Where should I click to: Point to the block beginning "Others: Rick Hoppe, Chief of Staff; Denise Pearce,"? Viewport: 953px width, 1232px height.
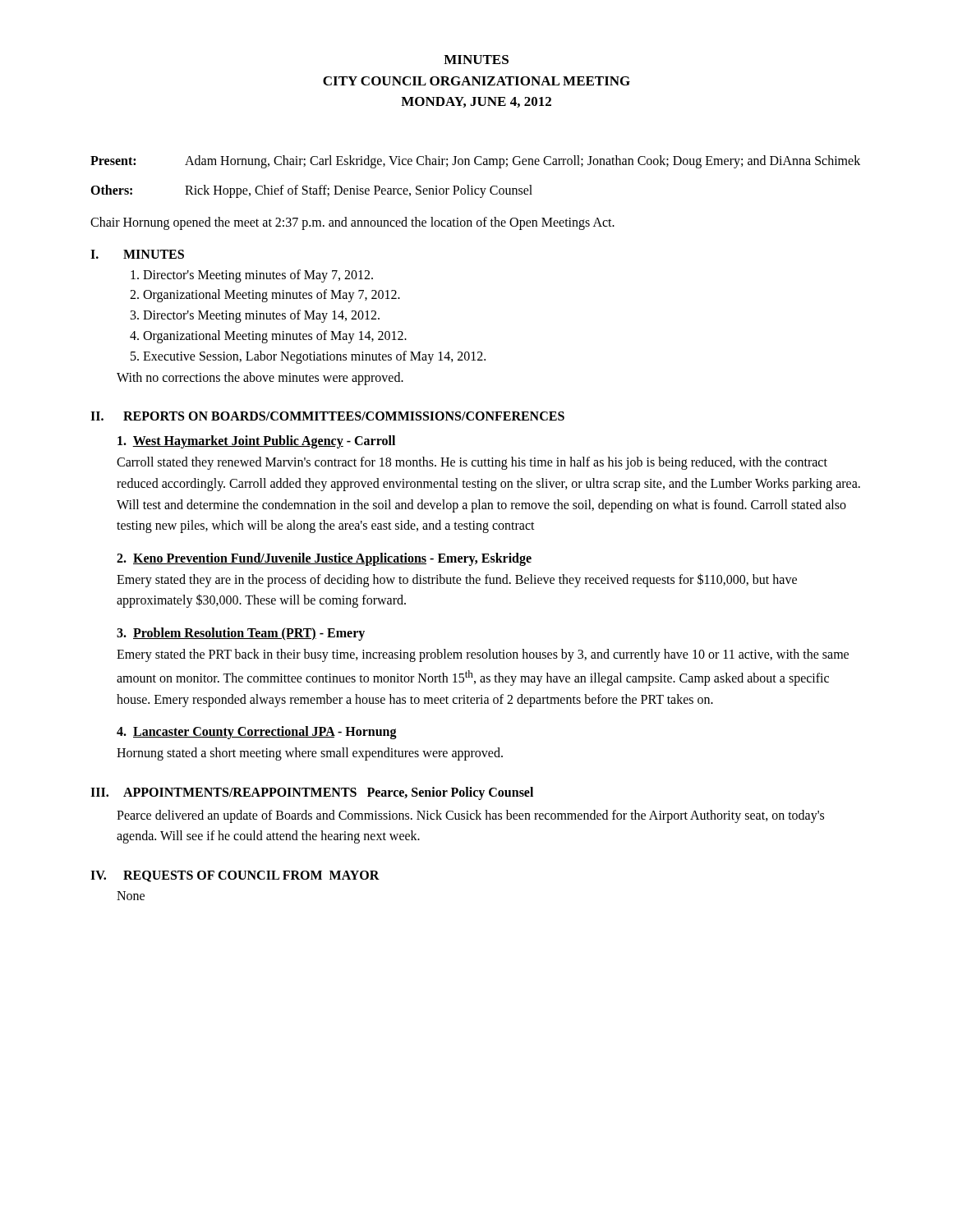coord(476,190)
